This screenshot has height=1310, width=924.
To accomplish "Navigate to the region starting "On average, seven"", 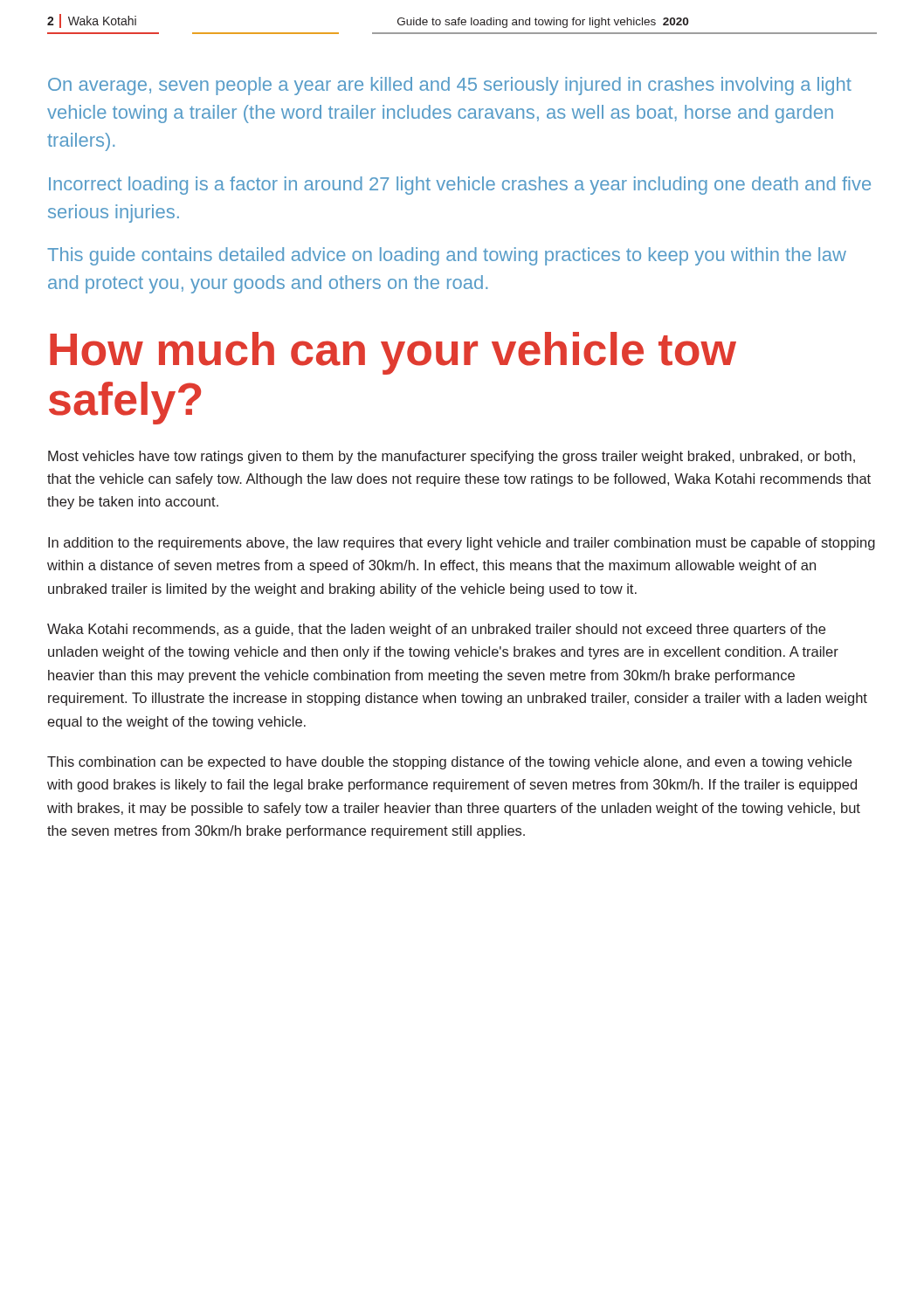I will (x=462, y=113).
